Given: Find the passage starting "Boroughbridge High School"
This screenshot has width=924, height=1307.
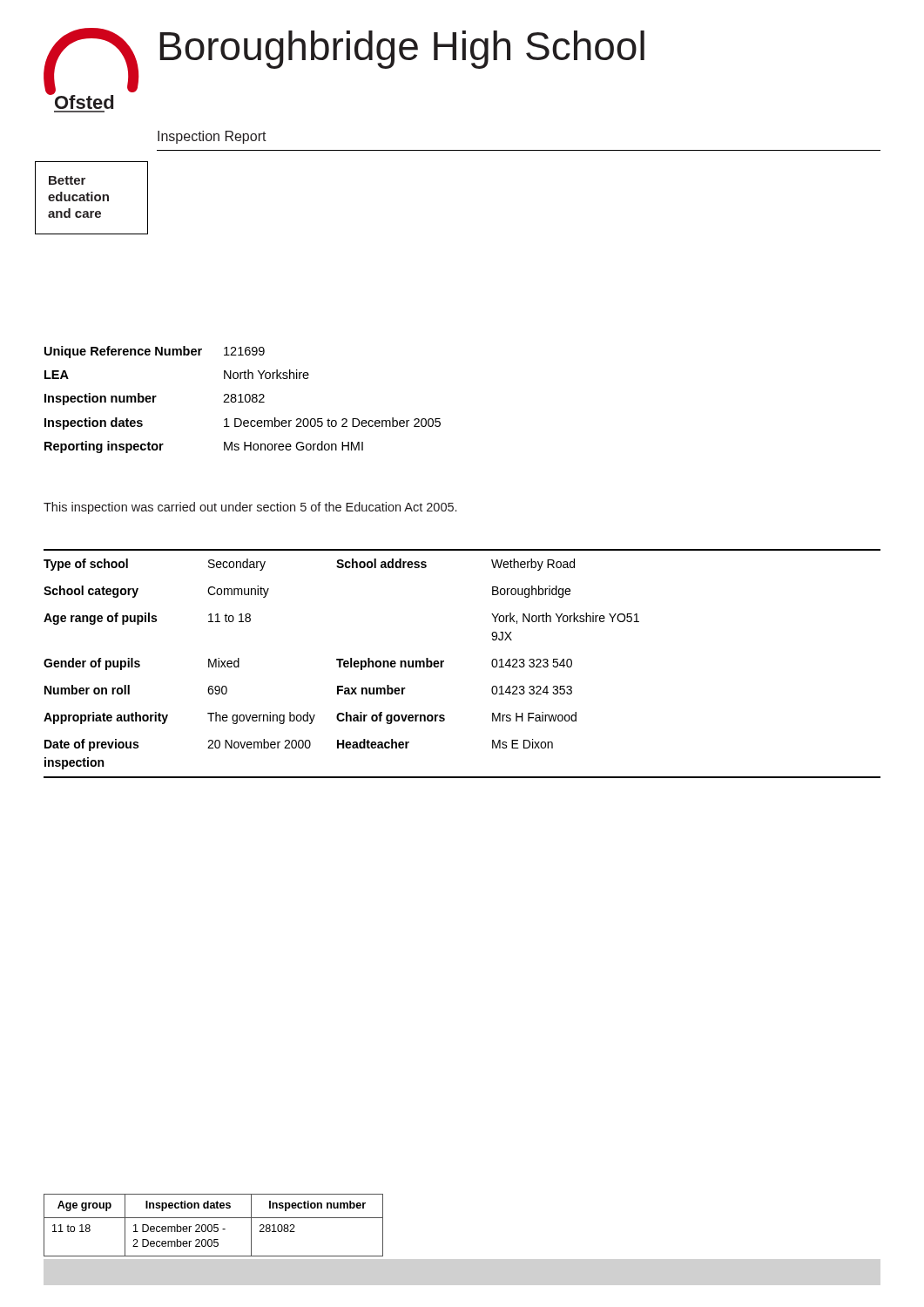Looking at the screenshot, I should point(402,46).
